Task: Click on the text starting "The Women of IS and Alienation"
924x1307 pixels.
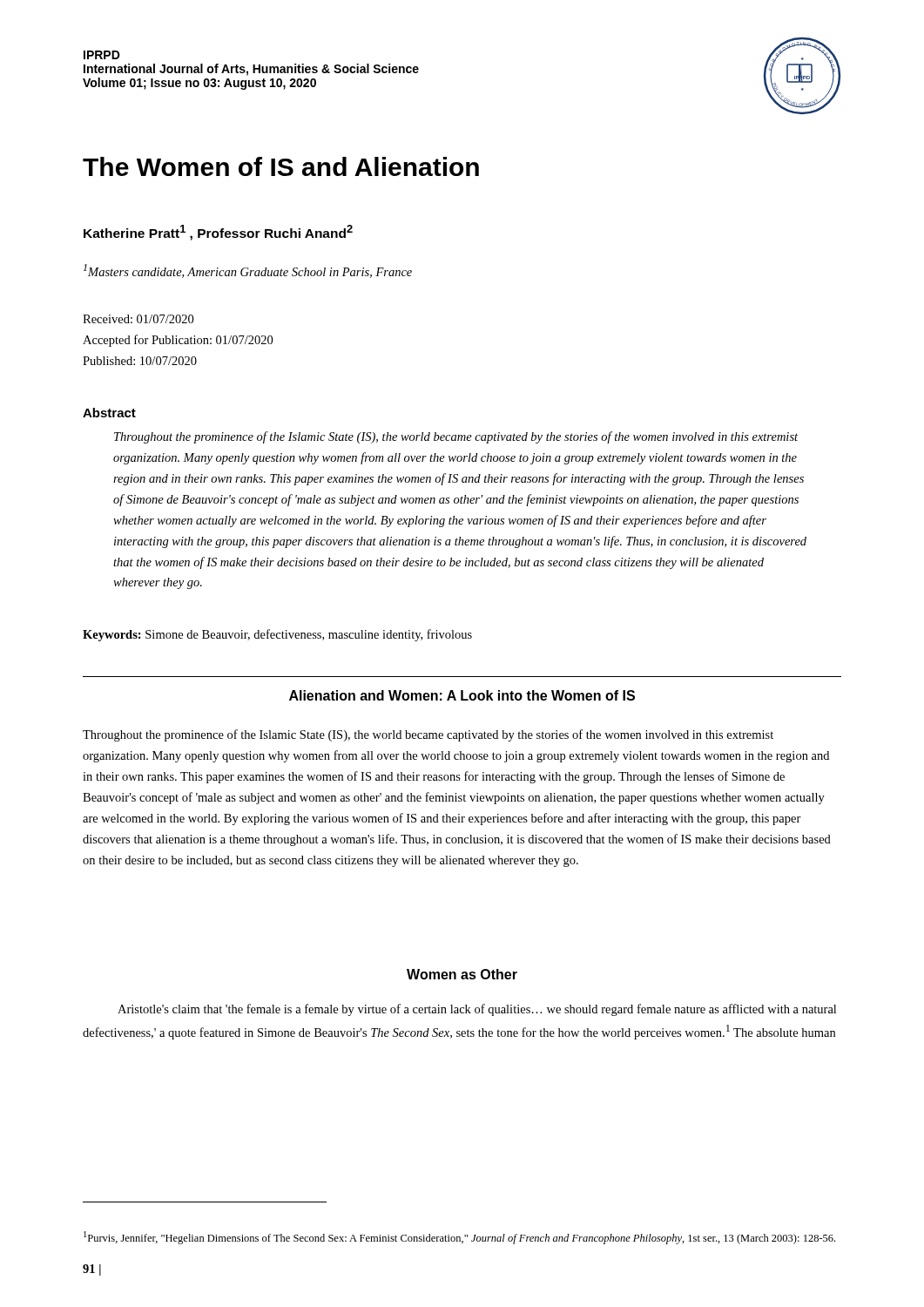Action: pos(282,167)
